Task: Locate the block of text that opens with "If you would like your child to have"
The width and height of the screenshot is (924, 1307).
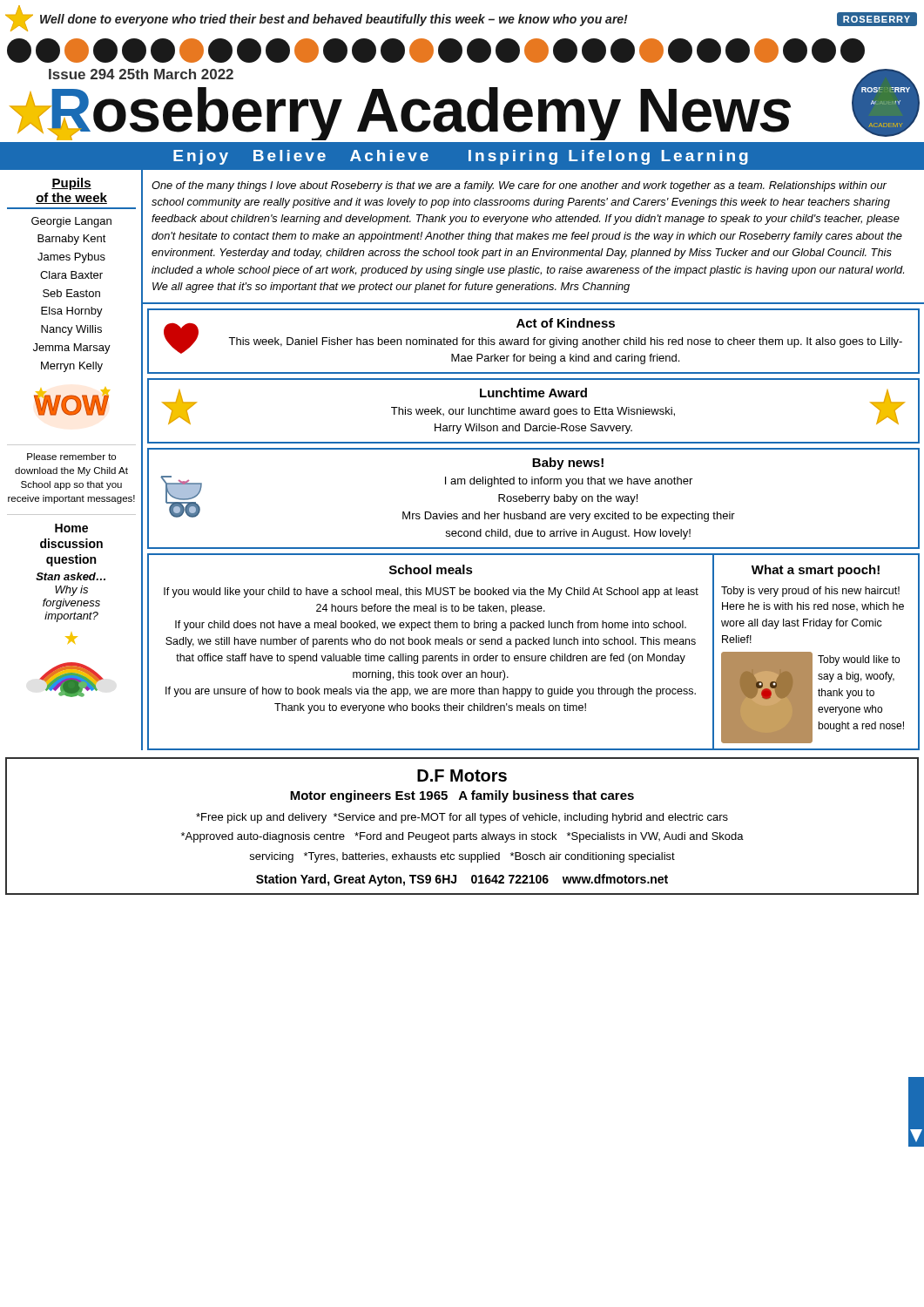Action: coord(431,649)
